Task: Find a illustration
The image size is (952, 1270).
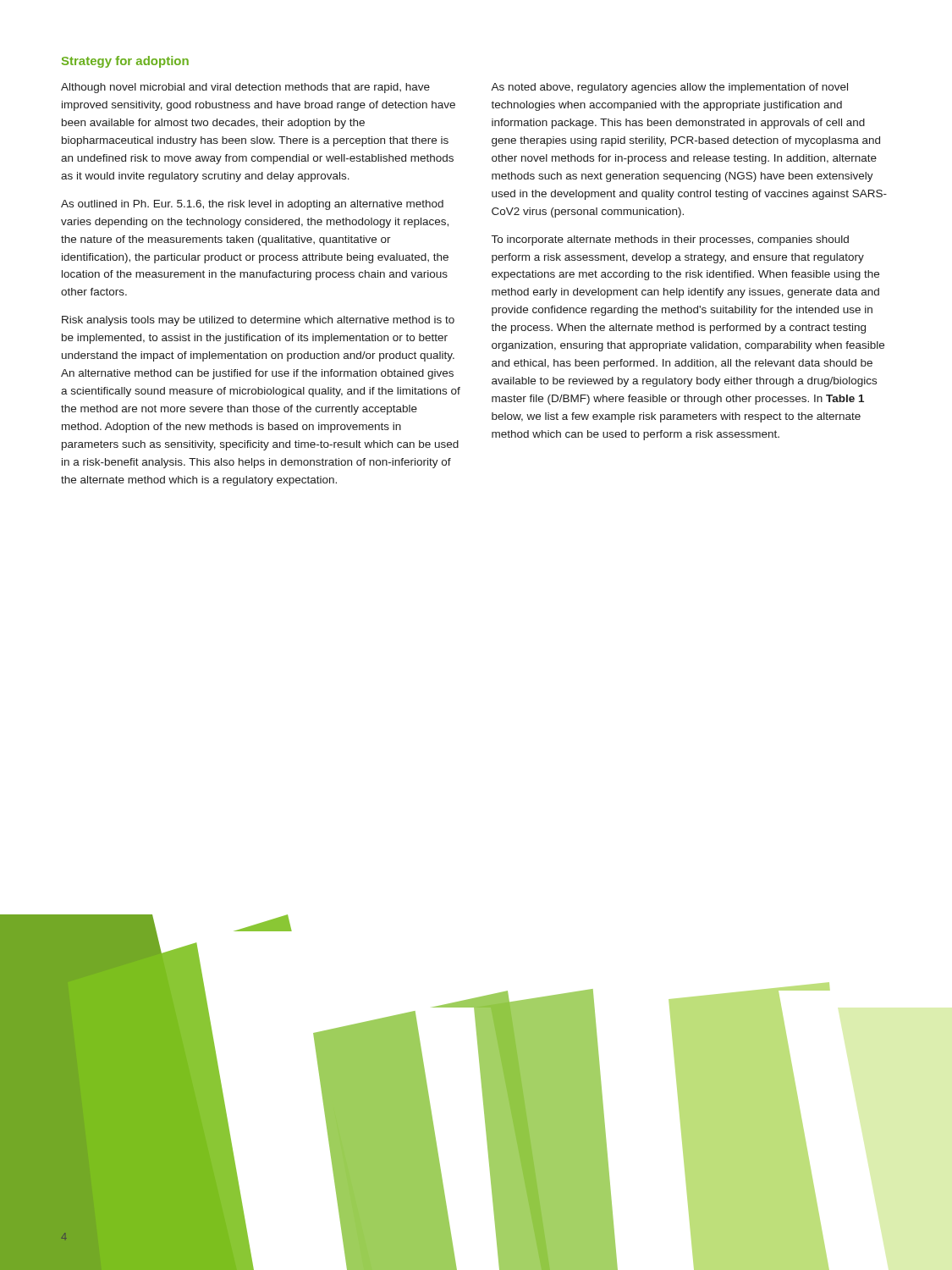Action: [x=476, y=1008]
